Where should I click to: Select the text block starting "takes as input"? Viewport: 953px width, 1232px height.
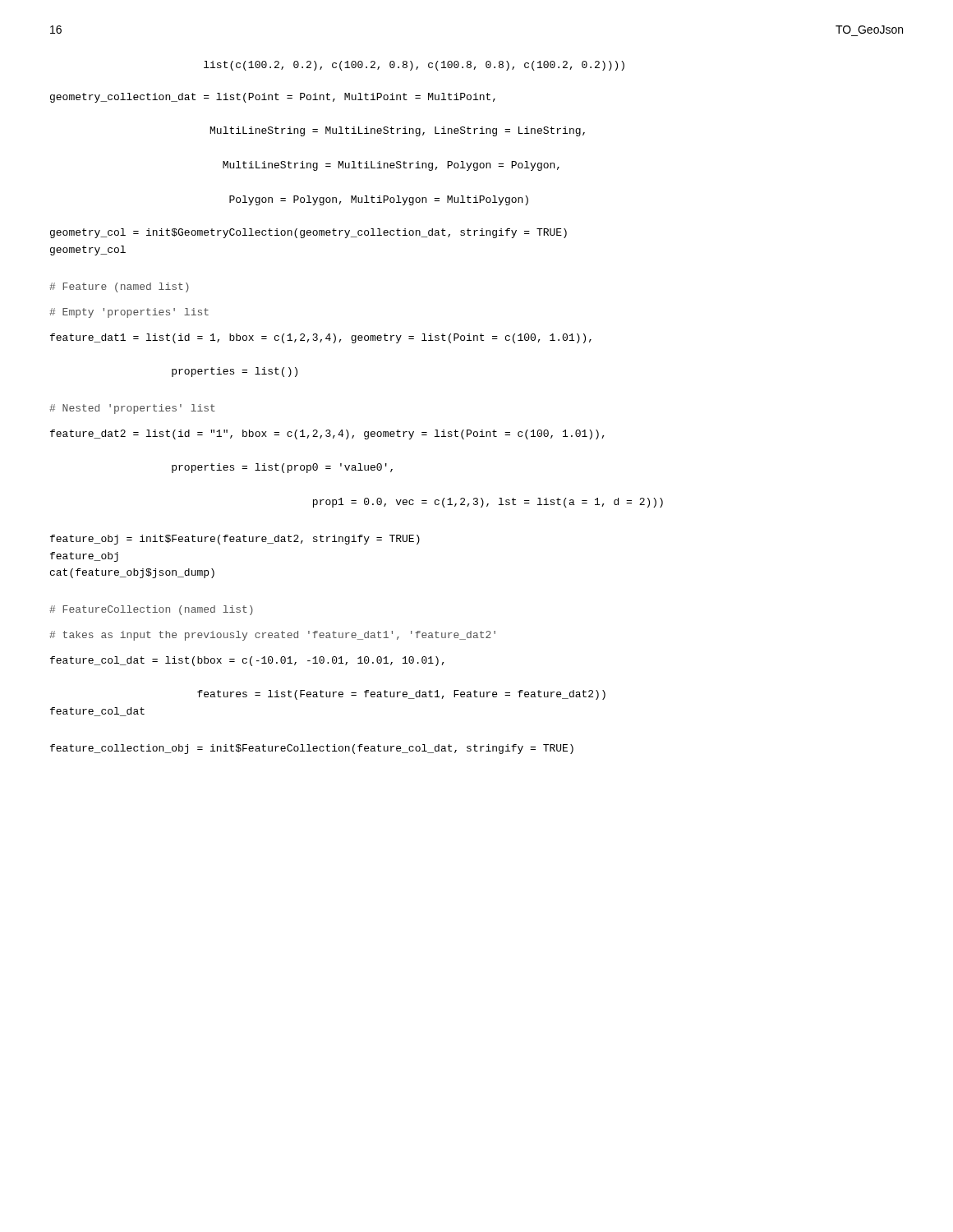(x=274, y=635)
